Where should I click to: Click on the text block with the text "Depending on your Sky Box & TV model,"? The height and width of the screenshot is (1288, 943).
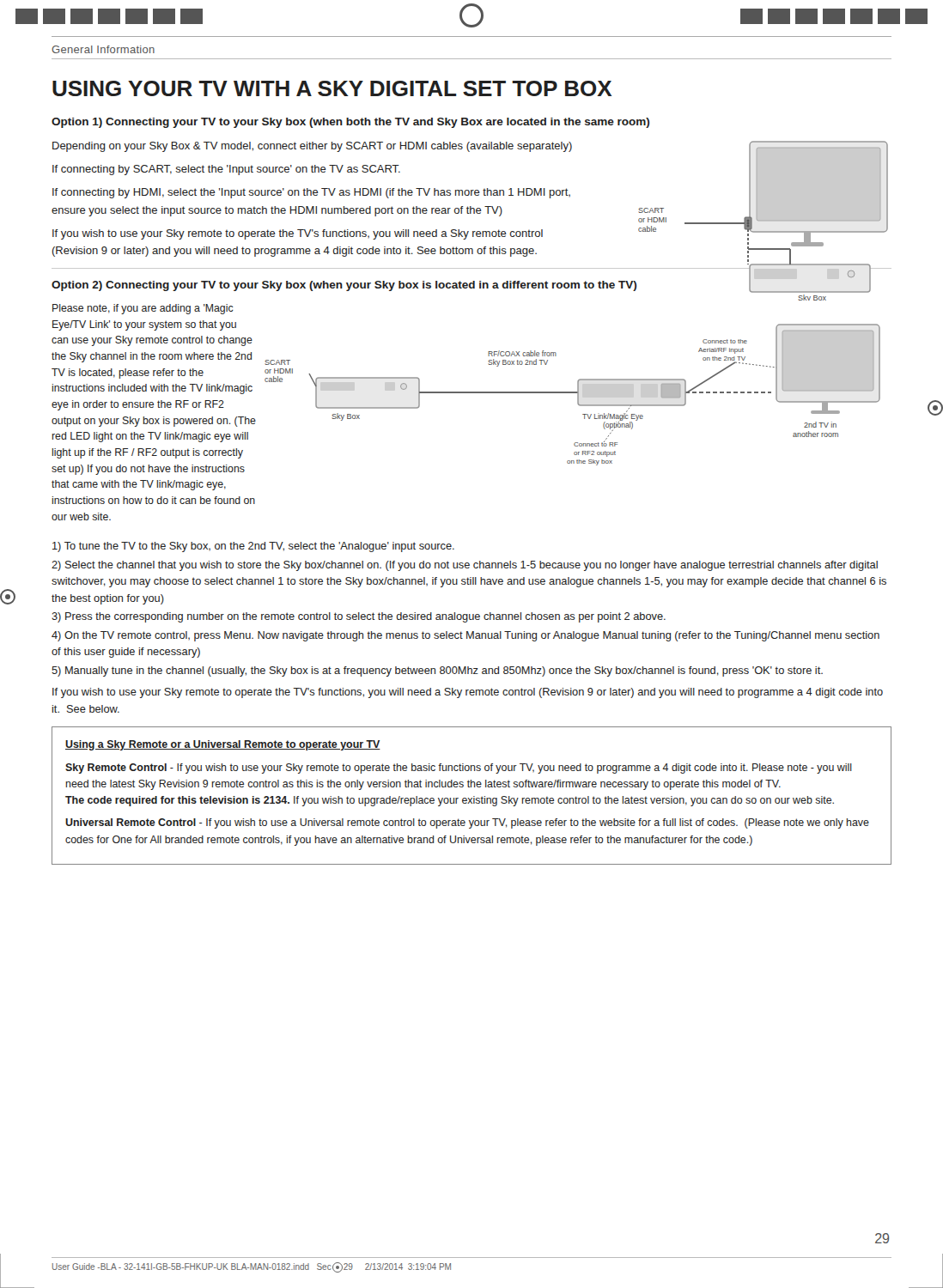point(318,198)
